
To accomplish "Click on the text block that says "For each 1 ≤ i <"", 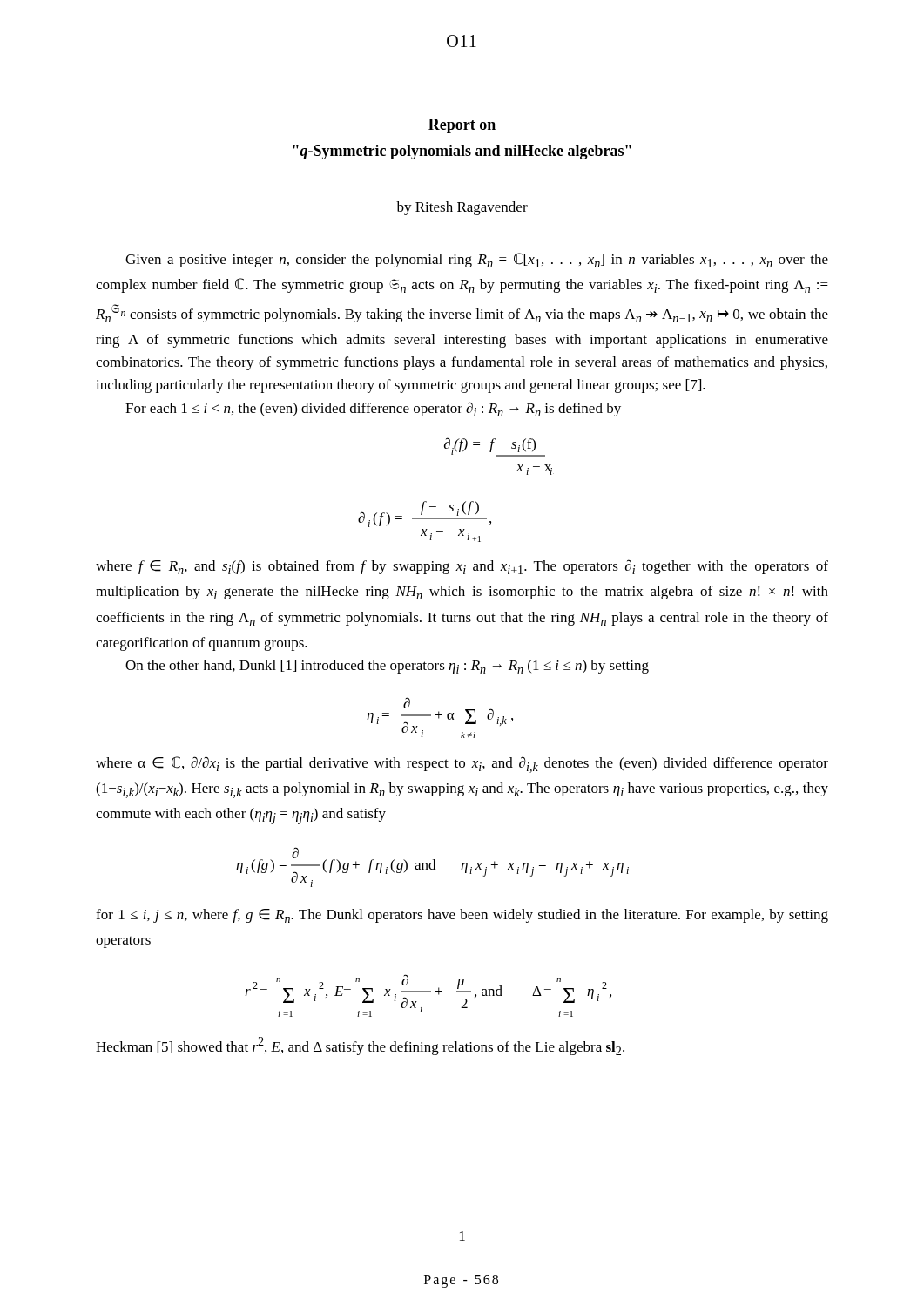I will click(x=373, y=409).
